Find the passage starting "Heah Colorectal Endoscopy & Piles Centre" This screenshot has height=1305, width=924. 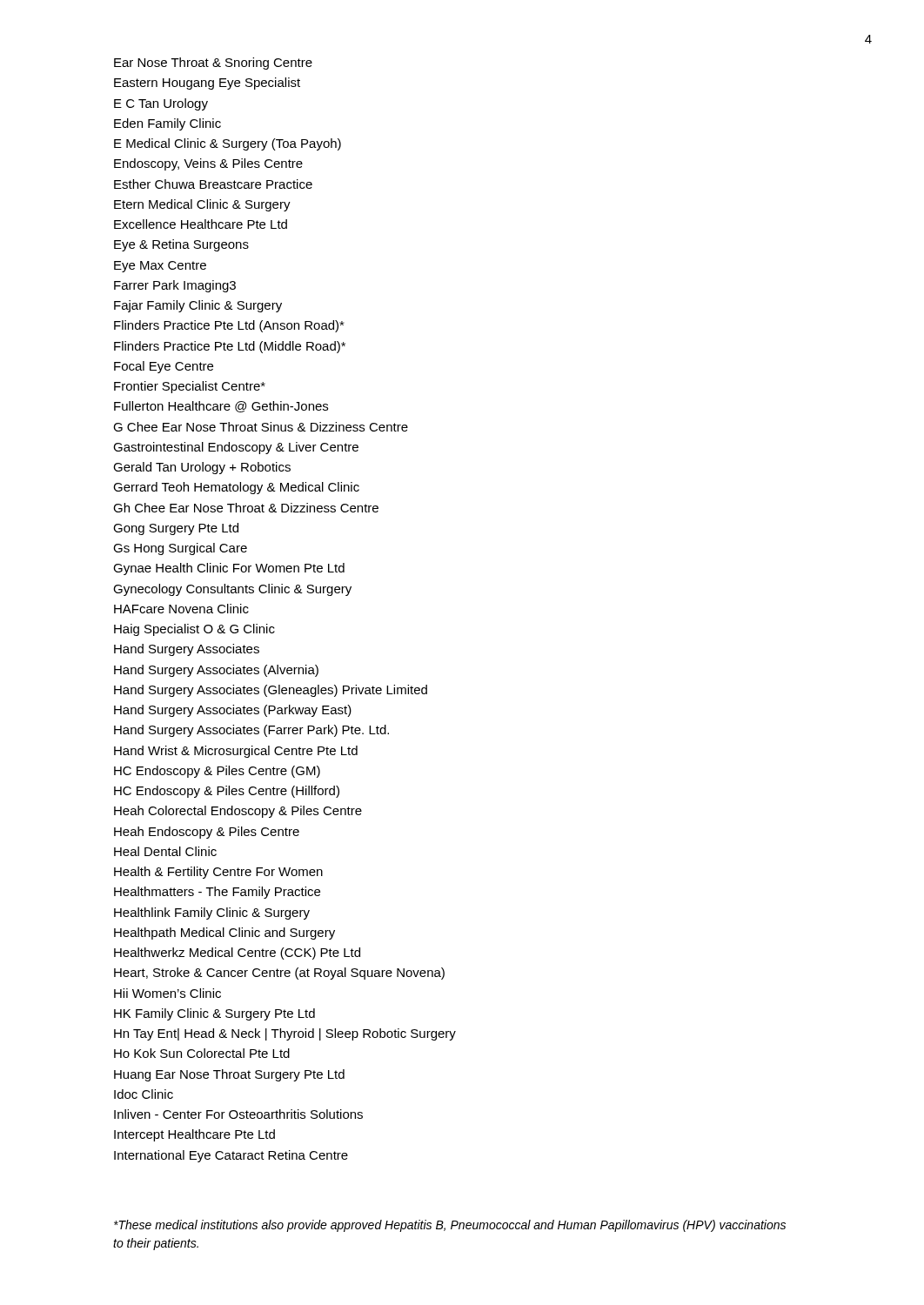point(238,811)
